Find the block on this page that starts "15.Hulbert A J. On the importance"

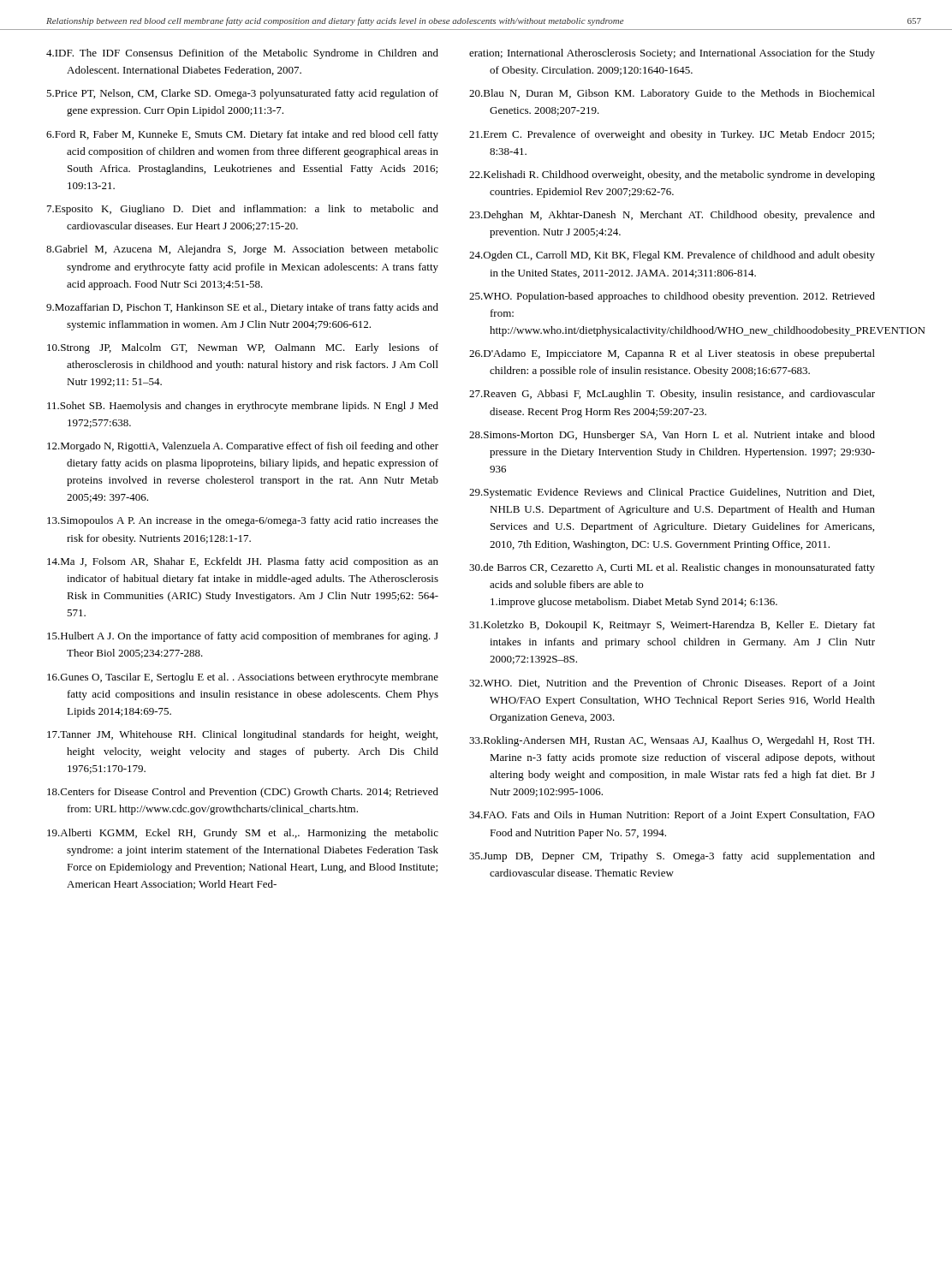pos(242,644)
